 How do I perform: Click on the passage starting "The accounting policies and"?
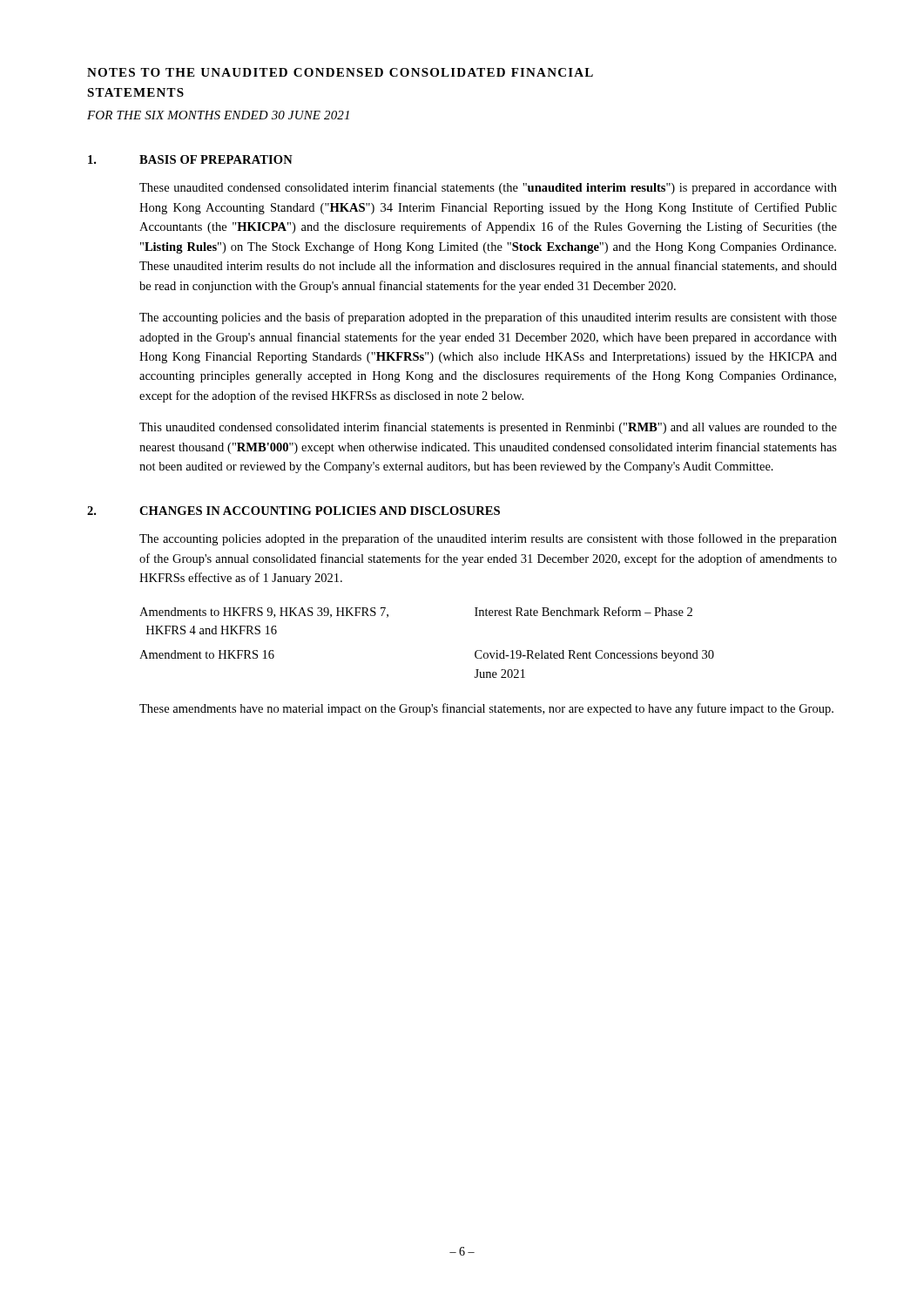[x=488, y=356]
